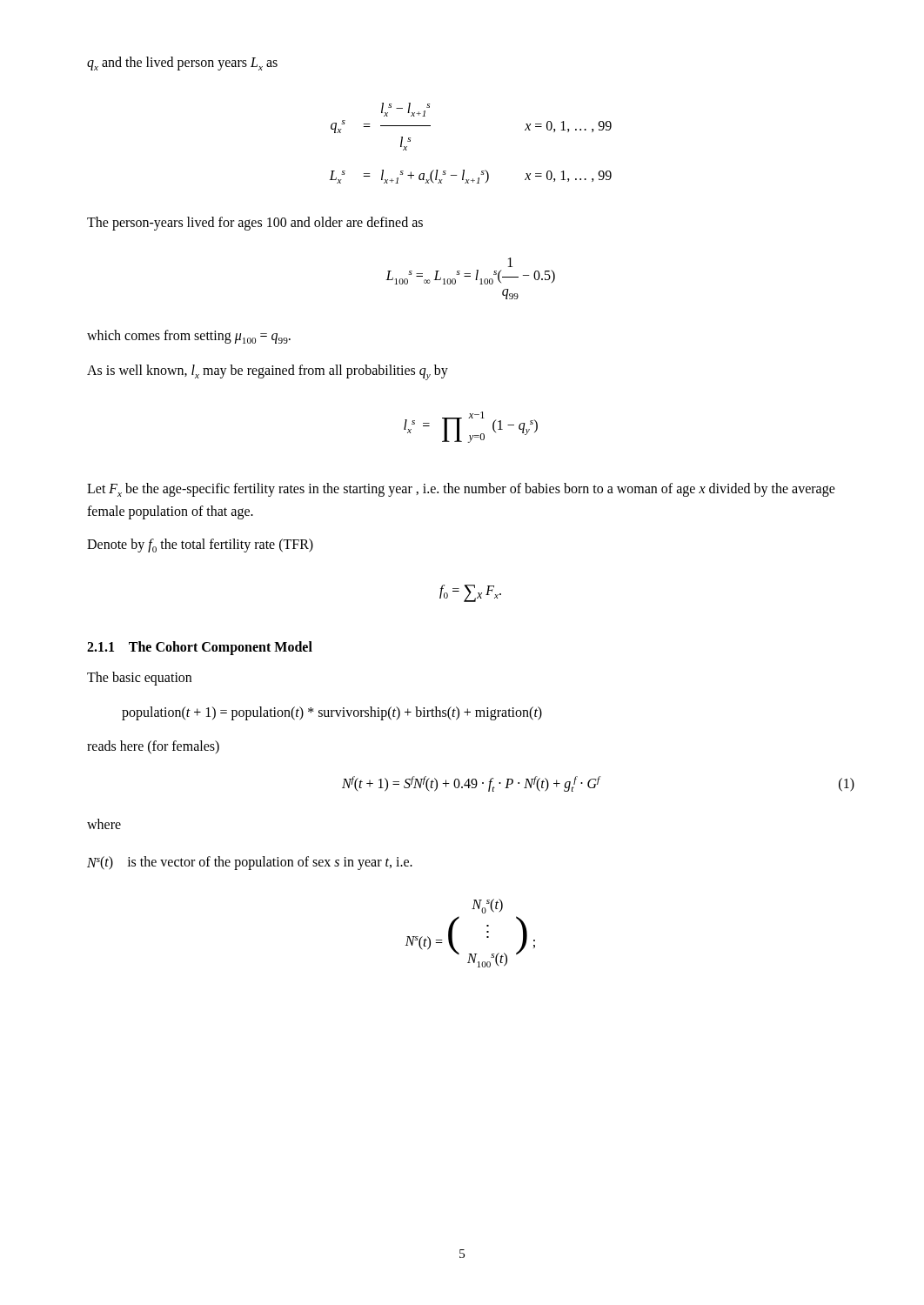Where is the passage that starts "qx and the lived person years Lx"?
Image resolution: width=924 pixels, height=1305 pixels.
[182, 64]
